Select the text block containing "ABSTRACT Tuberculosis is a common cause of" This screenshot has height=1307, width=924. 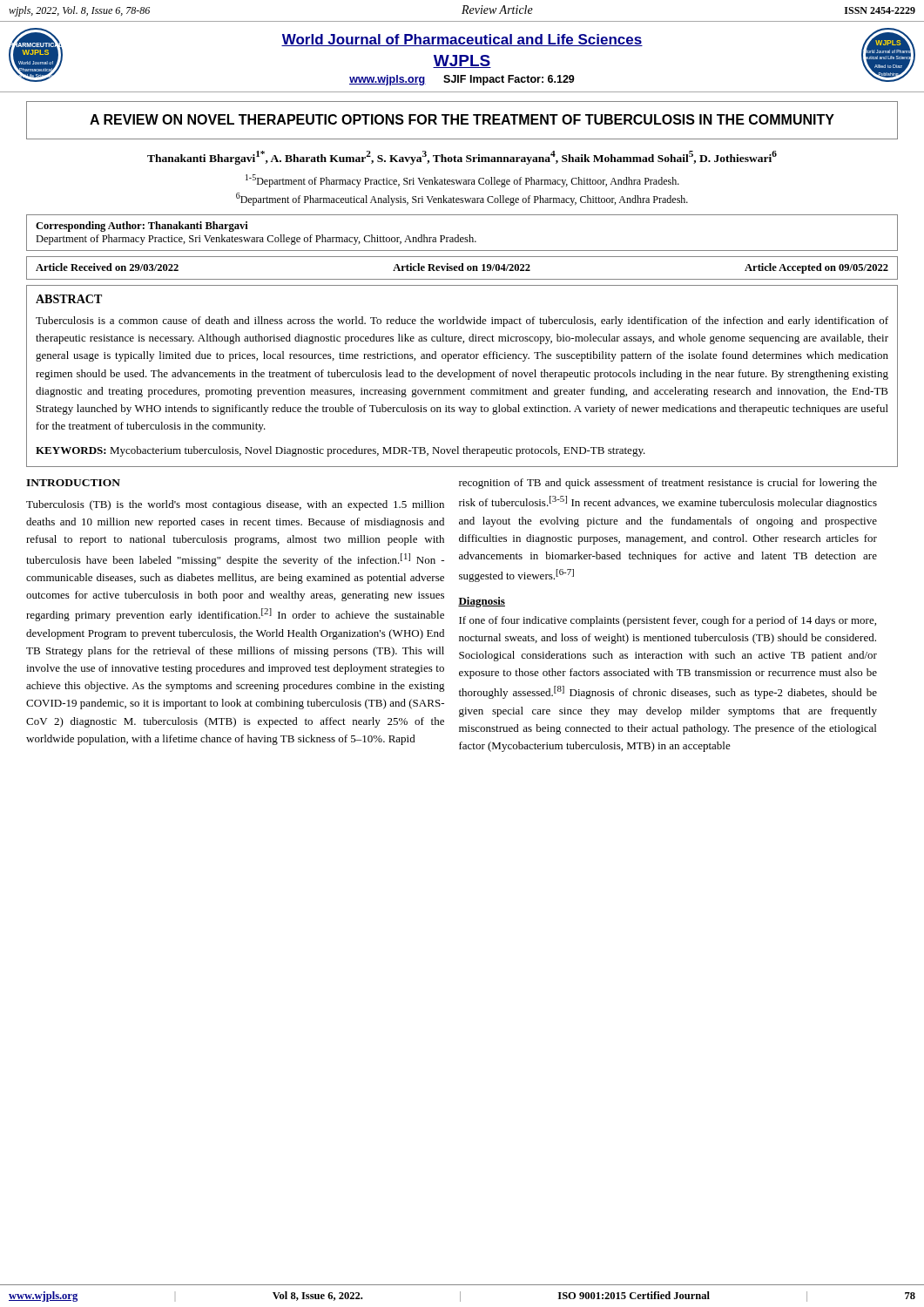tap(462, 376)
